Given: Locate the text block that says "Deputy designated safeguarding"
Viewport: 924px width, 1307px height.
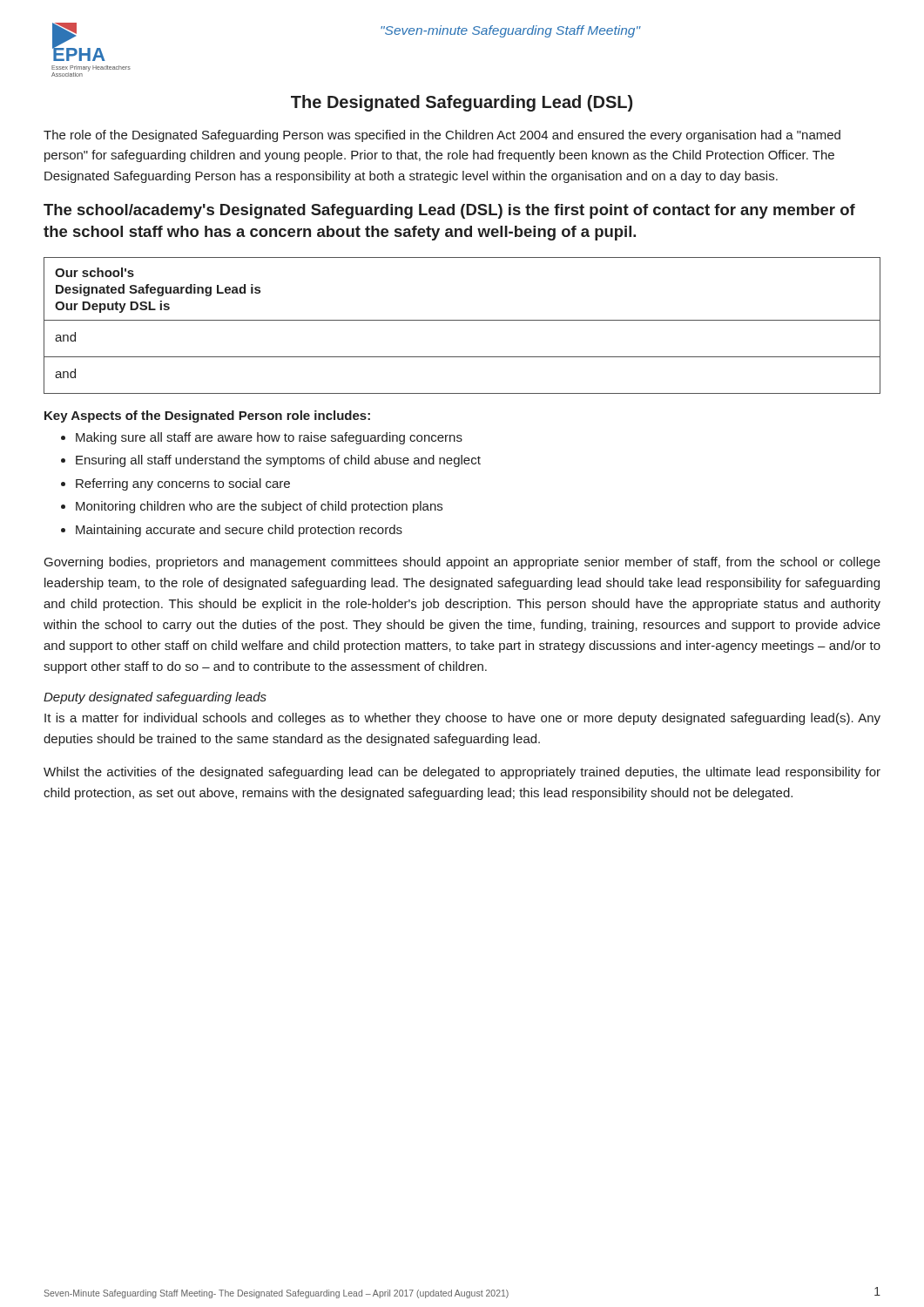Looking at the screenshot, I should click(x=155, y=697).
